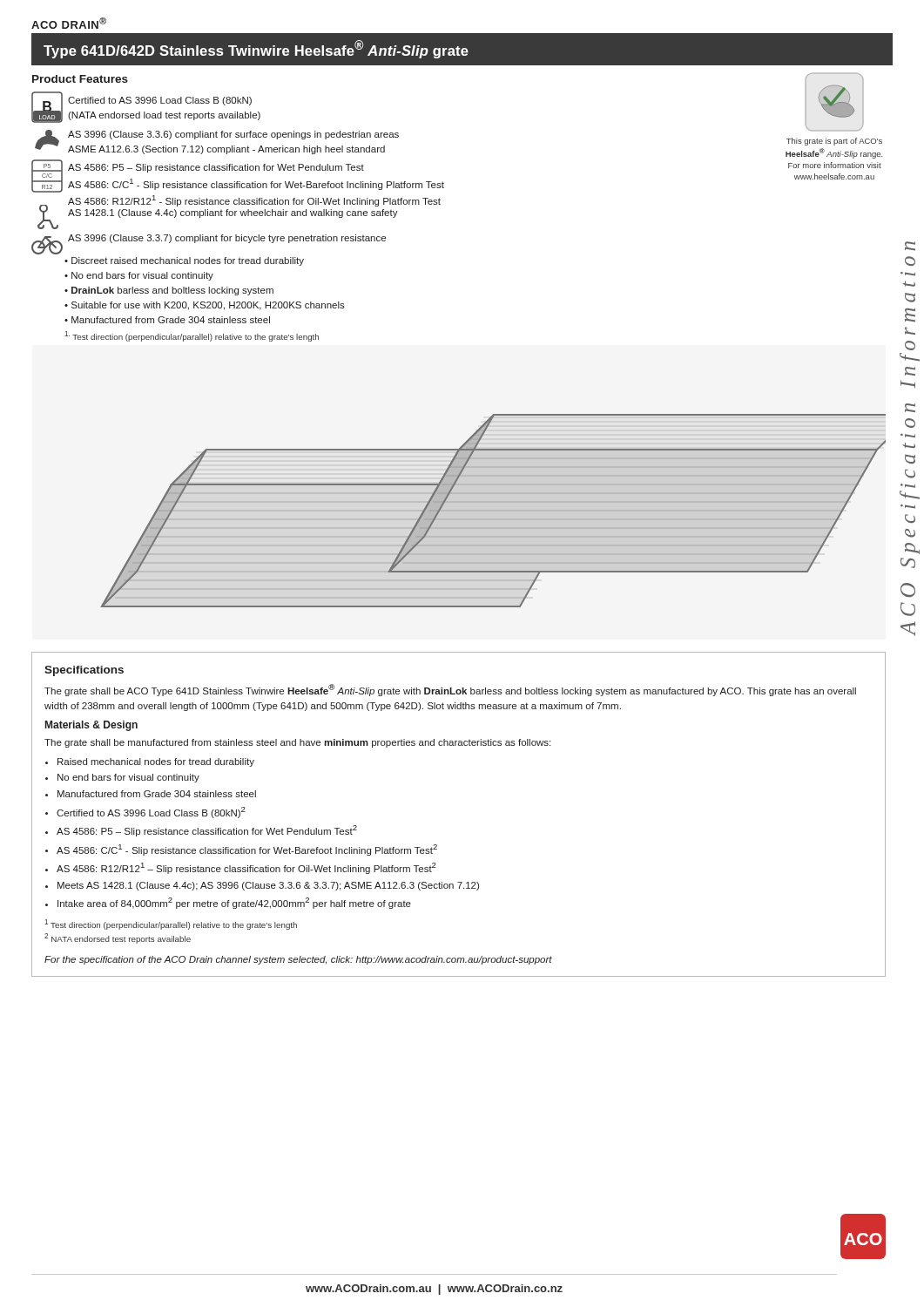Where is the passage that starts "B LOAD Certified"?
924x1307 pixels.
click(x=146, y=107)
